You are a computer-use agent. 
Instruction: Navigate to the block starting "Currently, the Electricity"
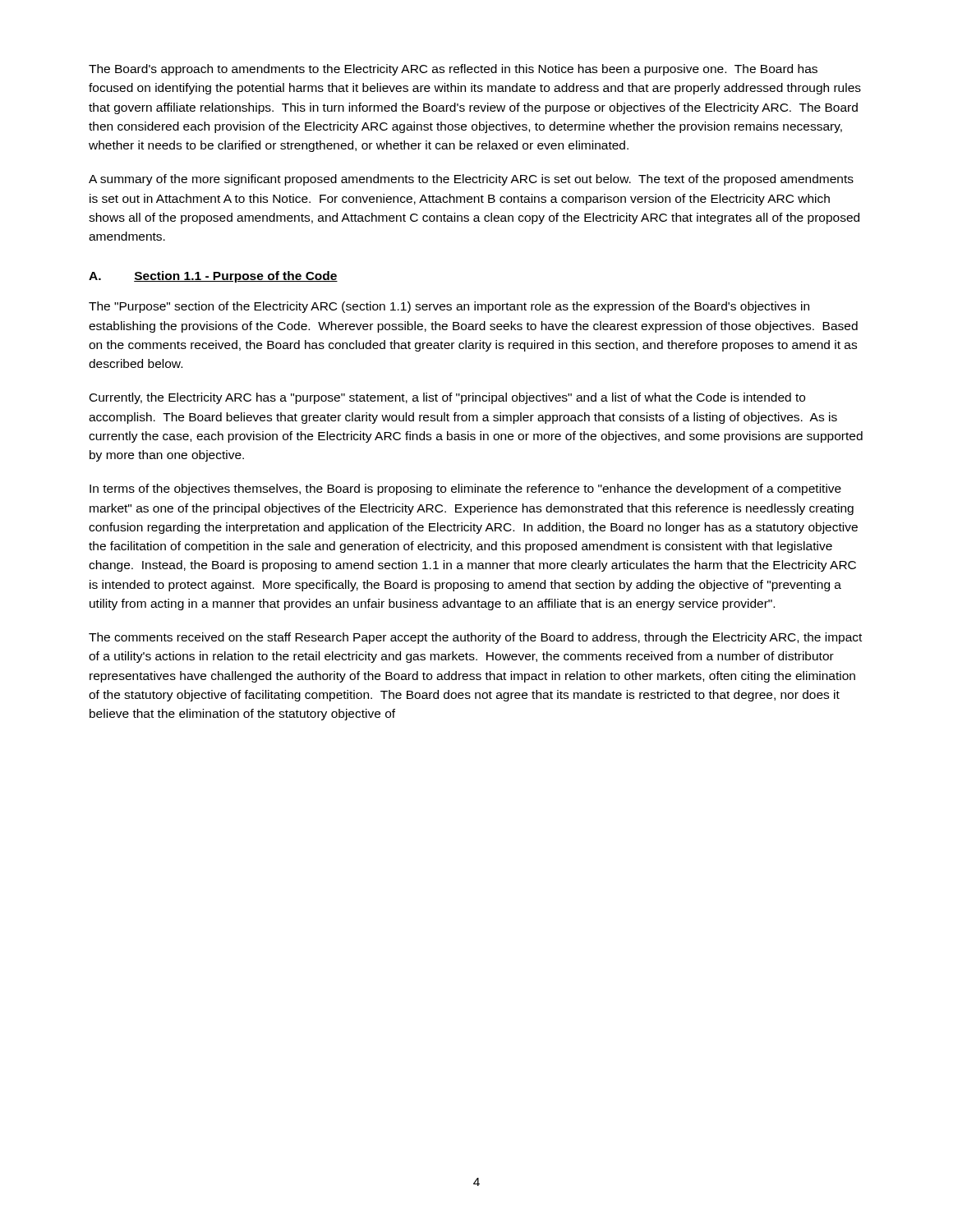click(476, 426)
